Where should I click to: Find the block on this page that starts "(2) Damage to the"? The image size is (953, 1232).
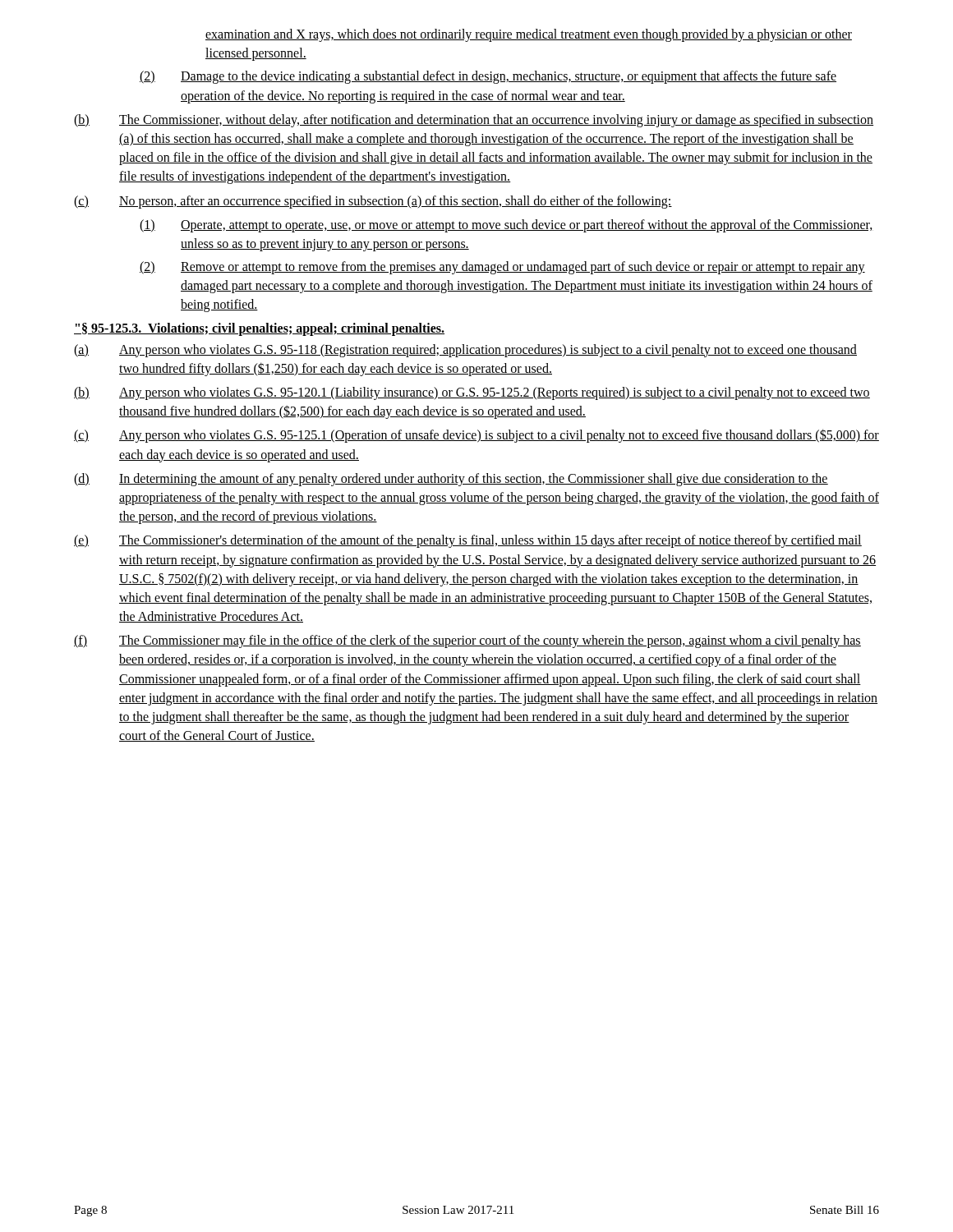509,86
